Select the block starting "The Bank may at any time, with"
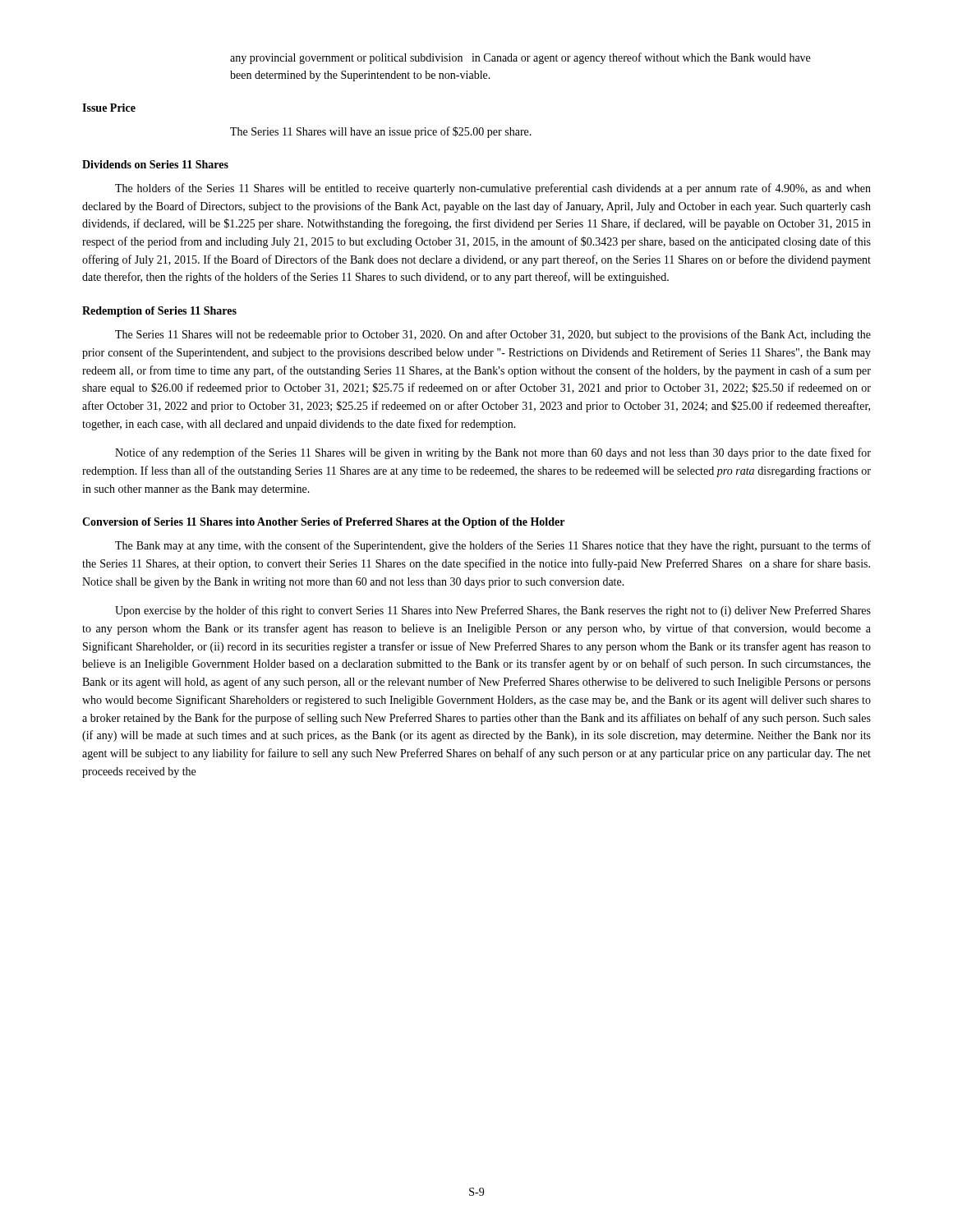 pos(476,564)
